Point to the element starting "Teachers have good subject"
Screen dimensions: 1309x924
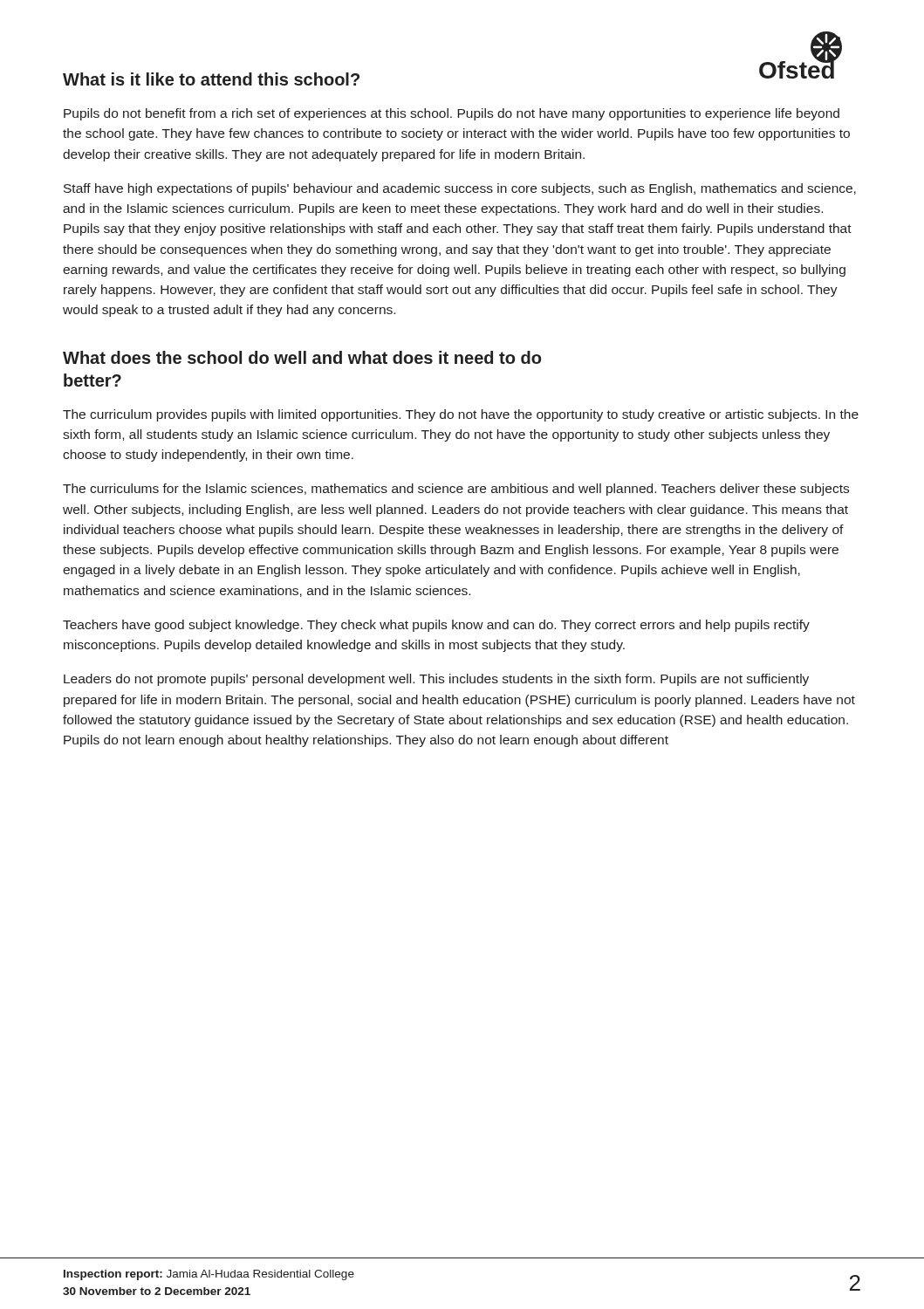[x=436, y=634]
